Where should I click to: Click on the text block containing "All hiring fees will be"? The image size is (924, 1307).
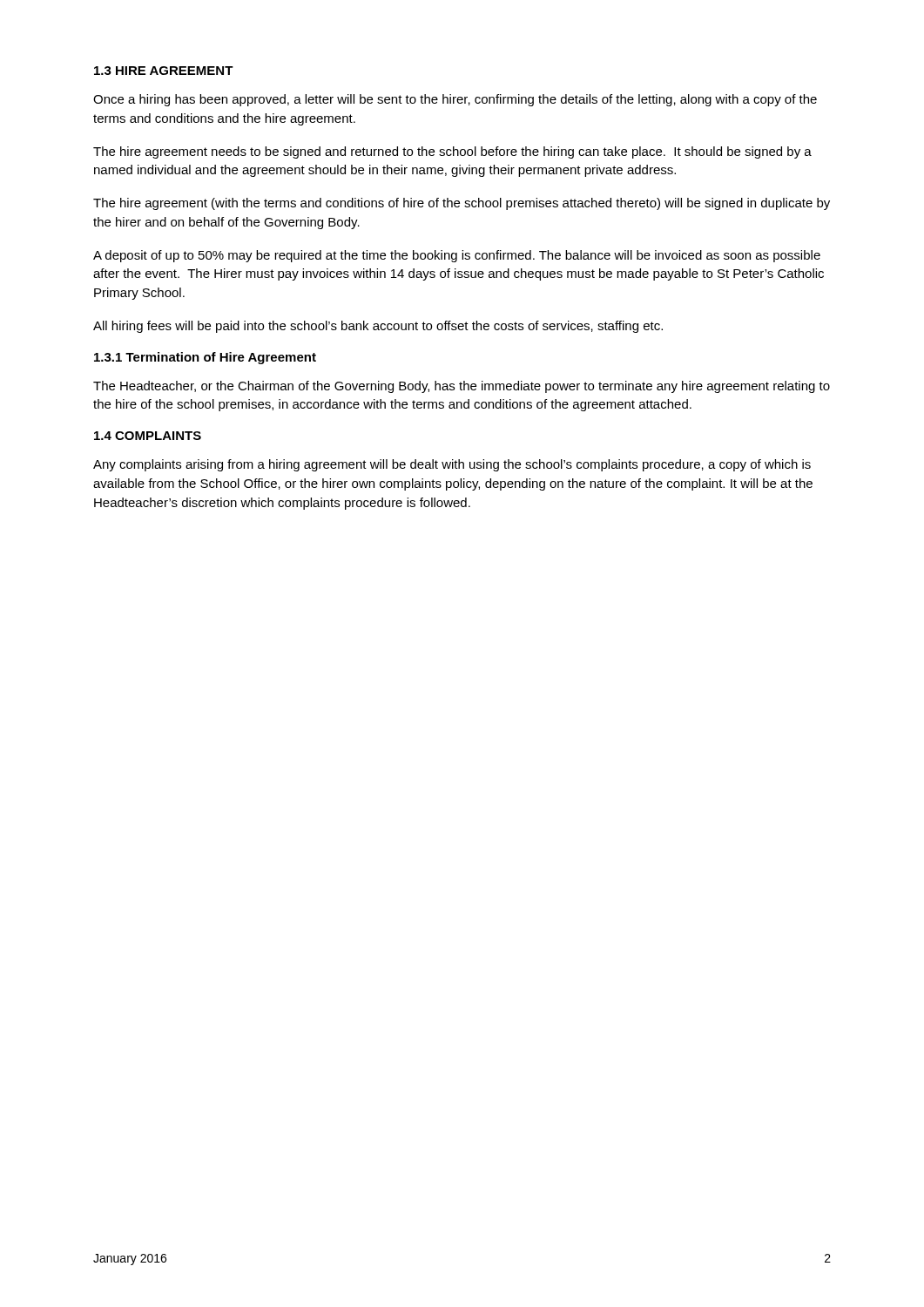379,325
